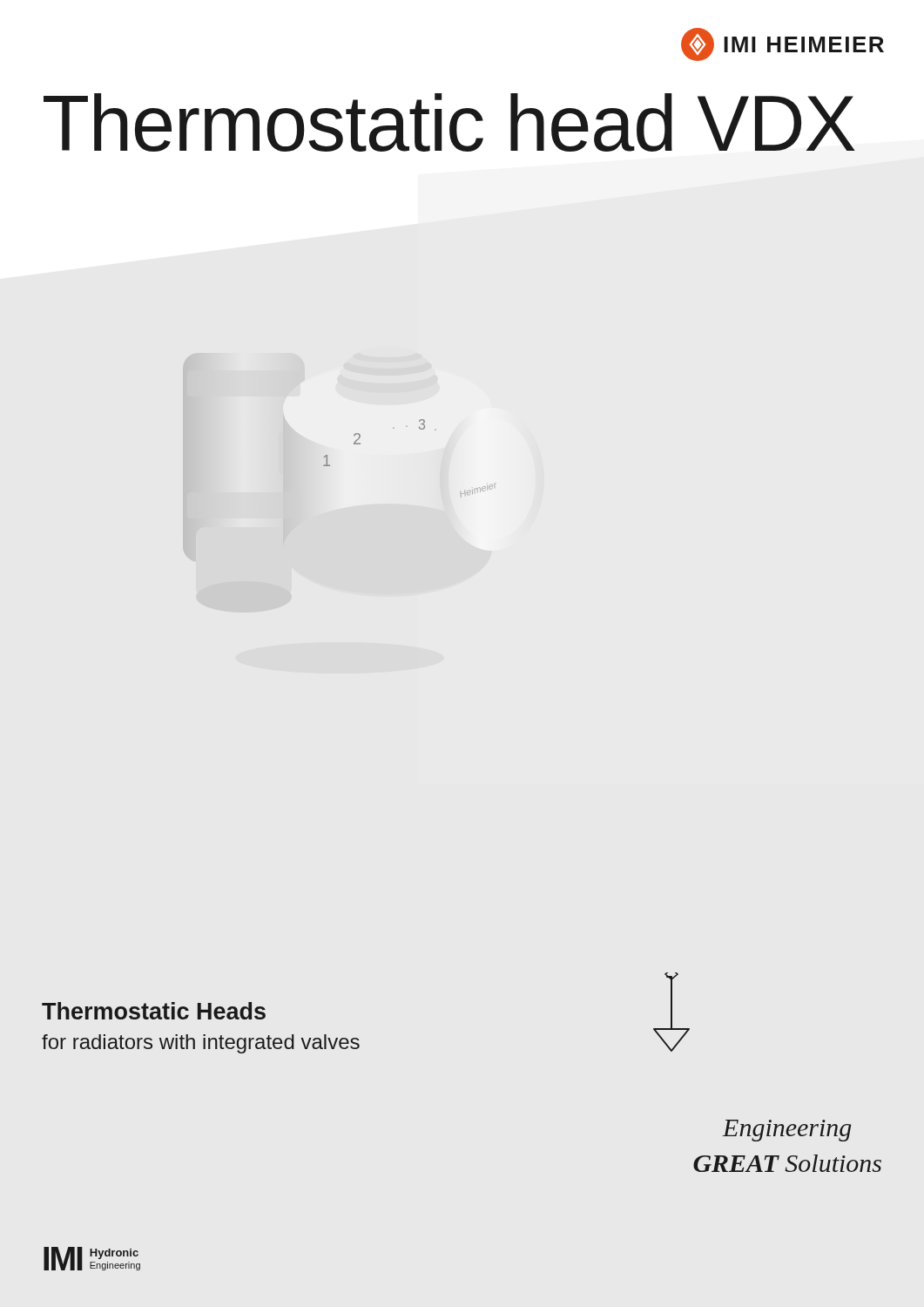The height and width of the screenshot is (1307, 924).
Task: Click on the text containing "EngineeringGREAT Solutions"
Action: pos(787,1145)
